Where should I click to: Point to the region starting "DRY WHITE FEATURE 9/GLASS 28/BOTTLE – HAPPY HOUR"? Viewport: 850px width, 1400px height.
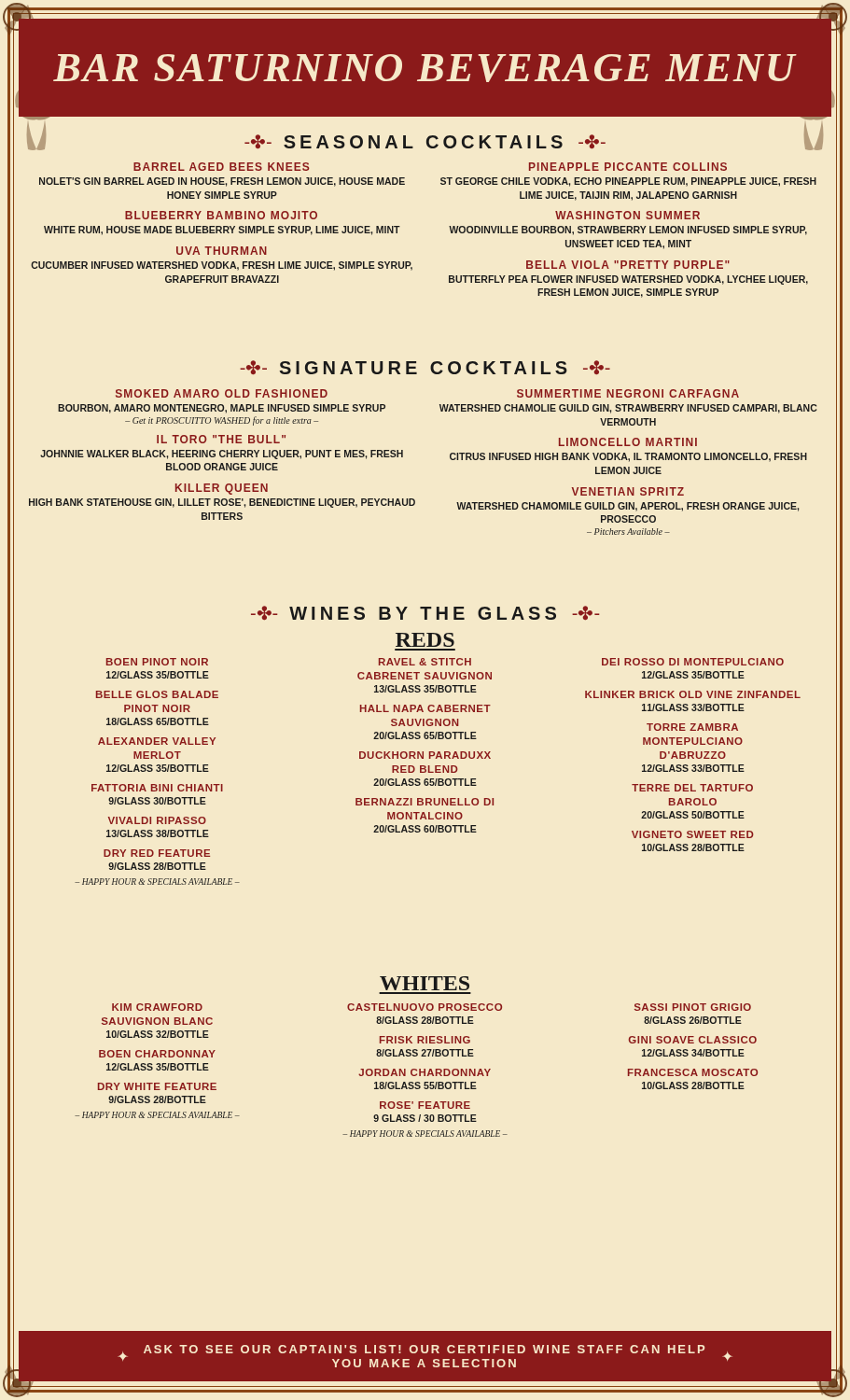click(157, 1100)
